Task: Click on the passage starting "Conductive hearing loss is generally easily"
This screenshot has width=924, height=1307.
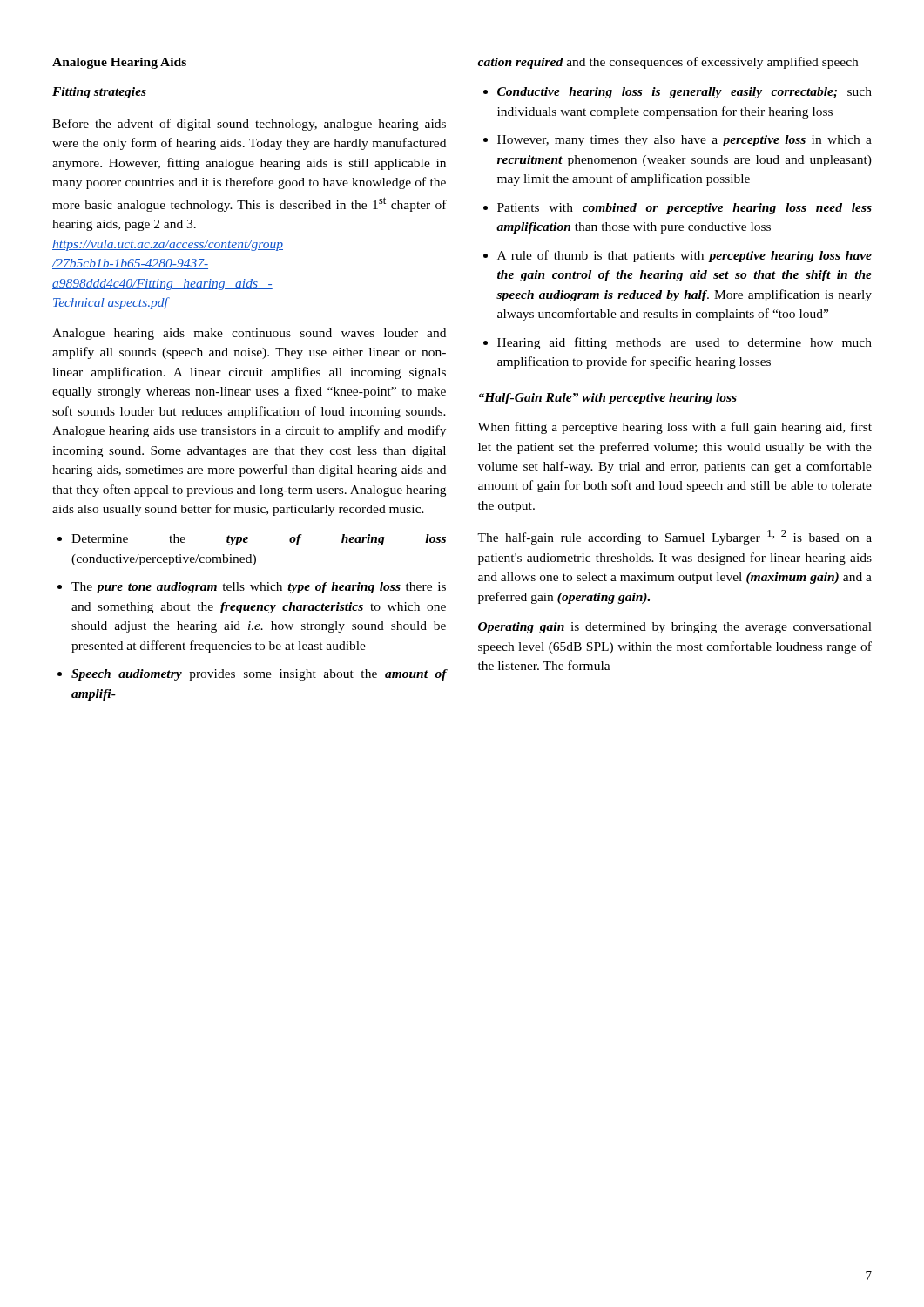Action: pos(684,101)
